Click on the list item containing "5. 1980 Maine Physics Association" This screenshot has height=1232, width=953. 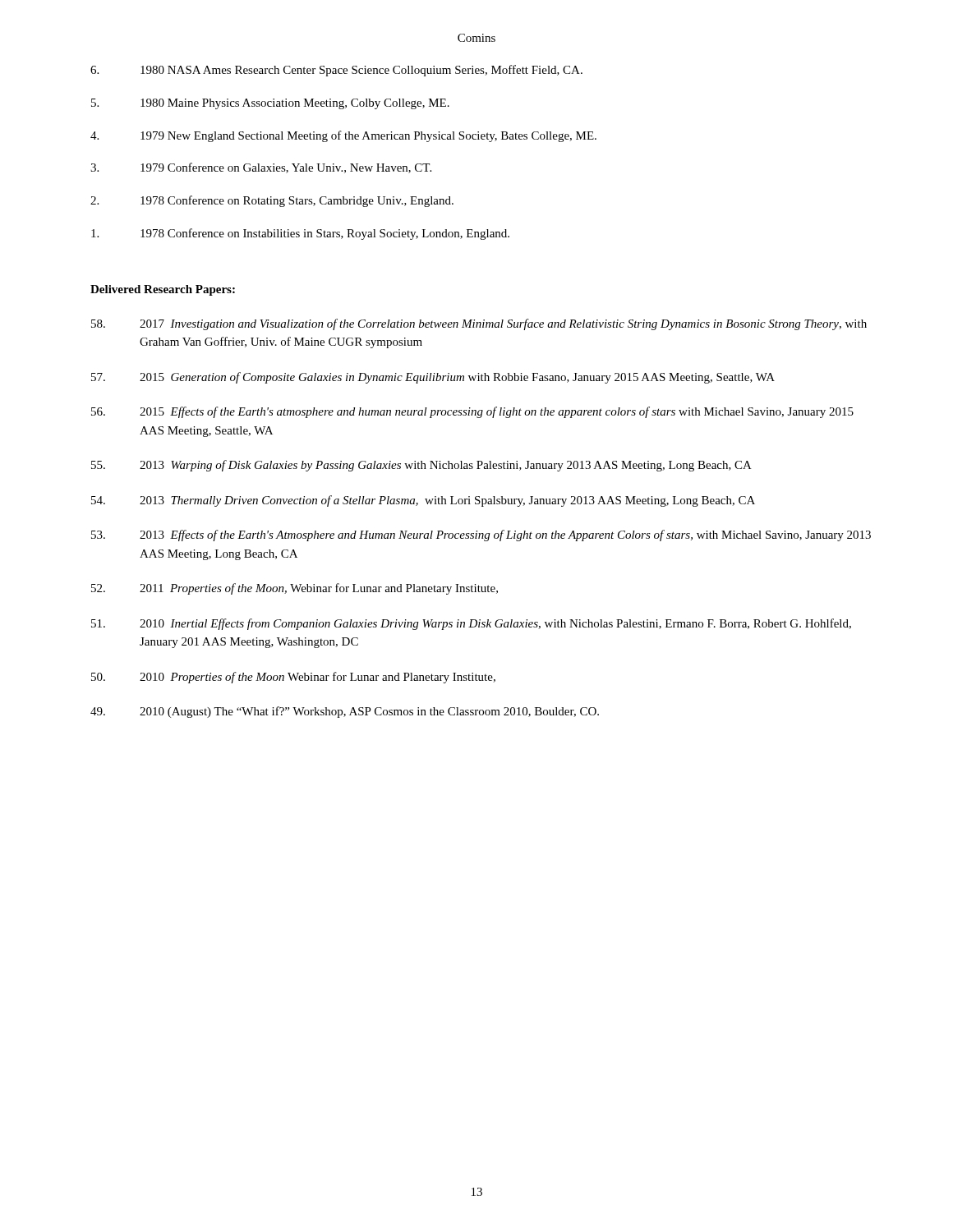pos(270,103)
